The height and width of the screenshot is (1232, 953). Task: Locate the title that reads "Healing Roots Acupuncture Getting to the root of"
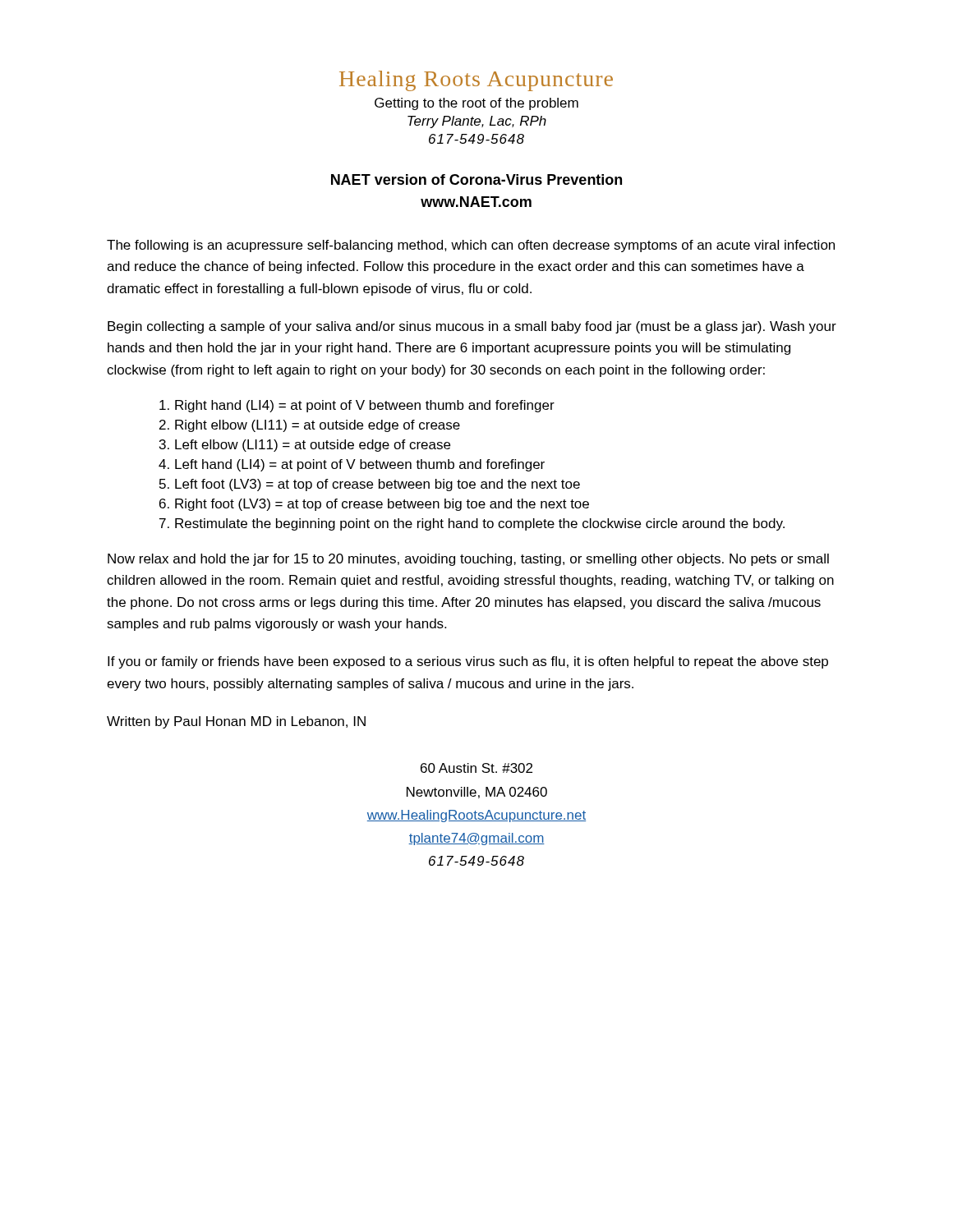point(476,107)
